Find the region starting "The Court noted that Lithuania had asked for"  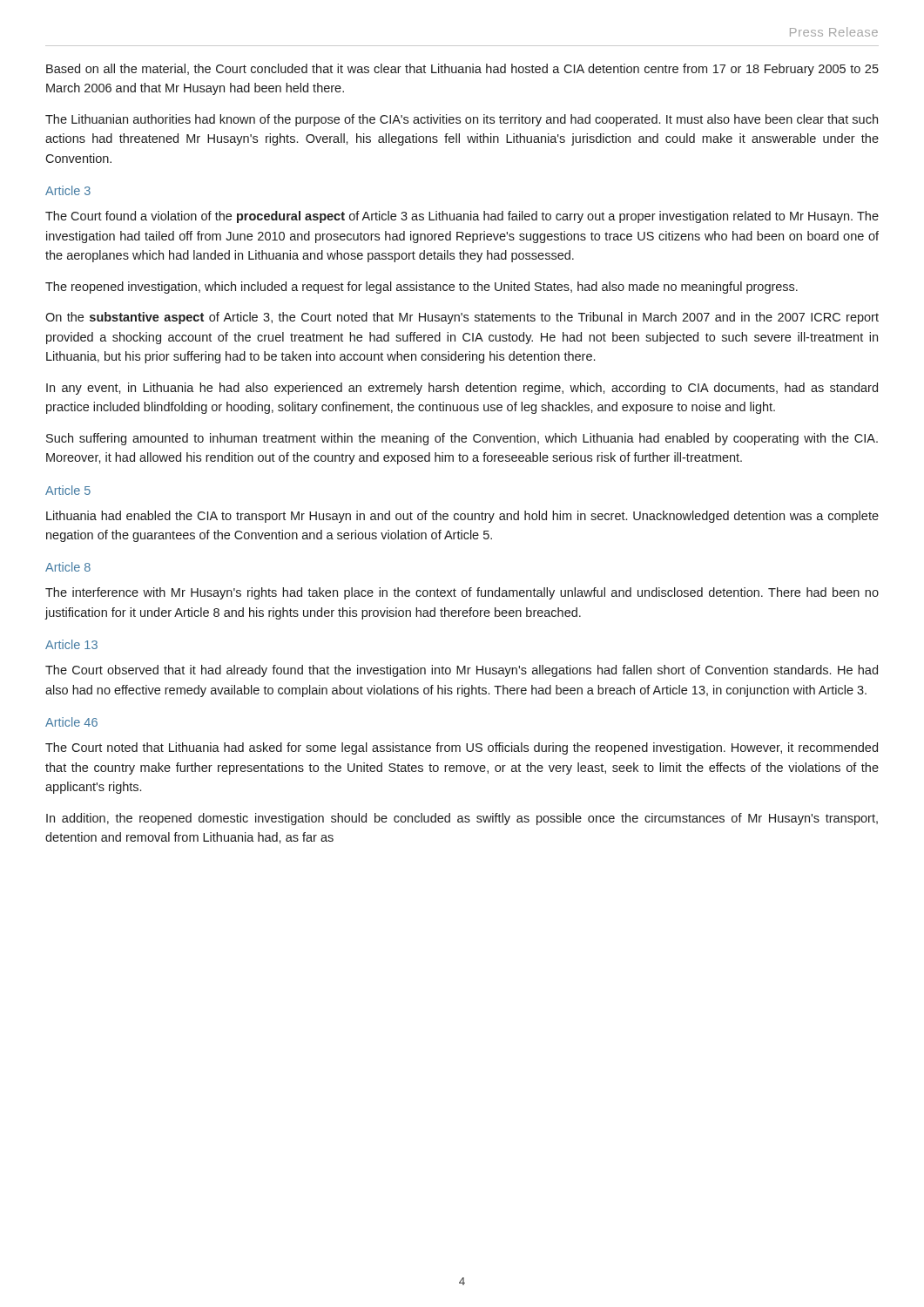click(x=462, y=767)
